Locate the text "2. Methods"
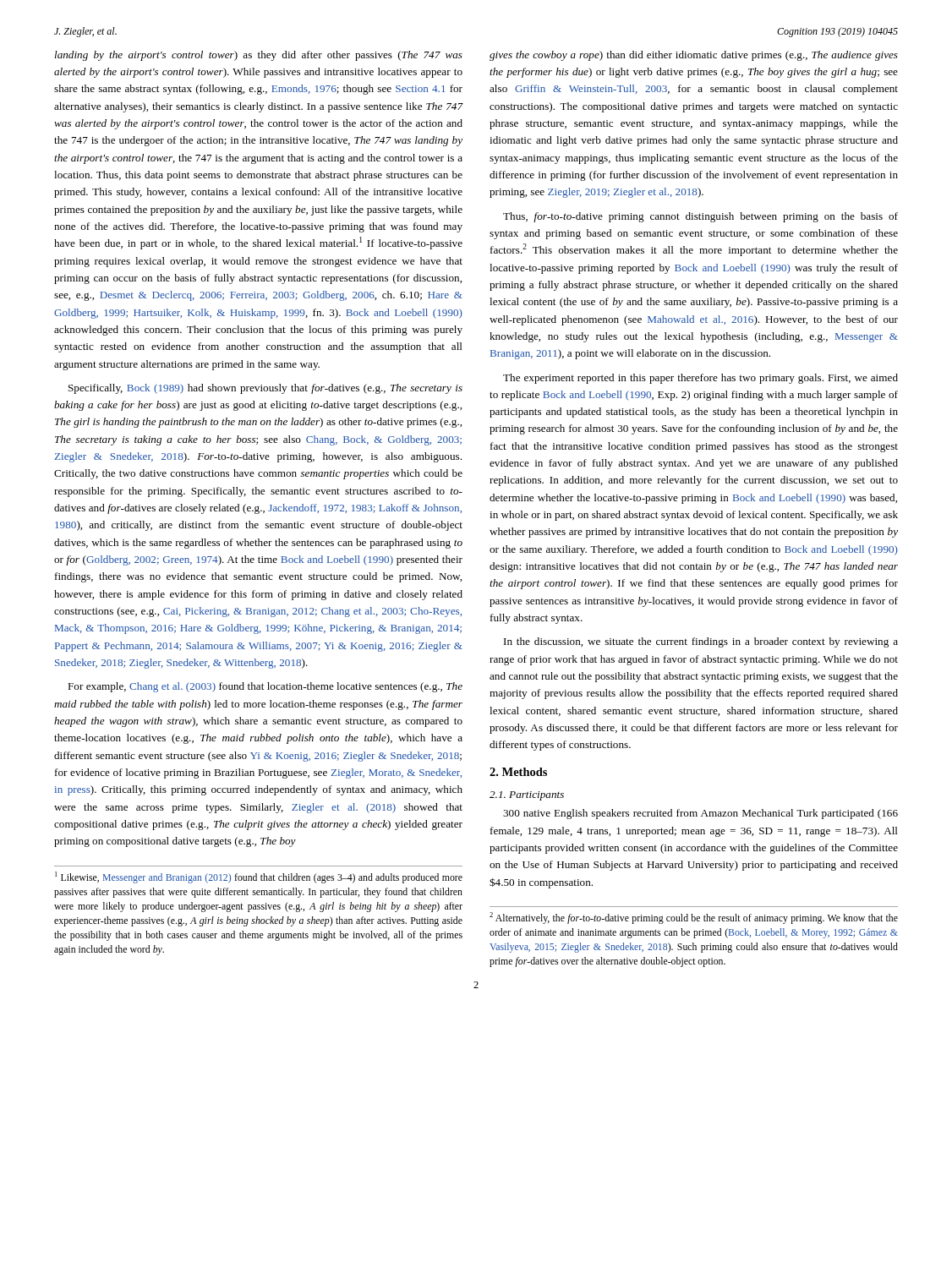 coord(518,772)
